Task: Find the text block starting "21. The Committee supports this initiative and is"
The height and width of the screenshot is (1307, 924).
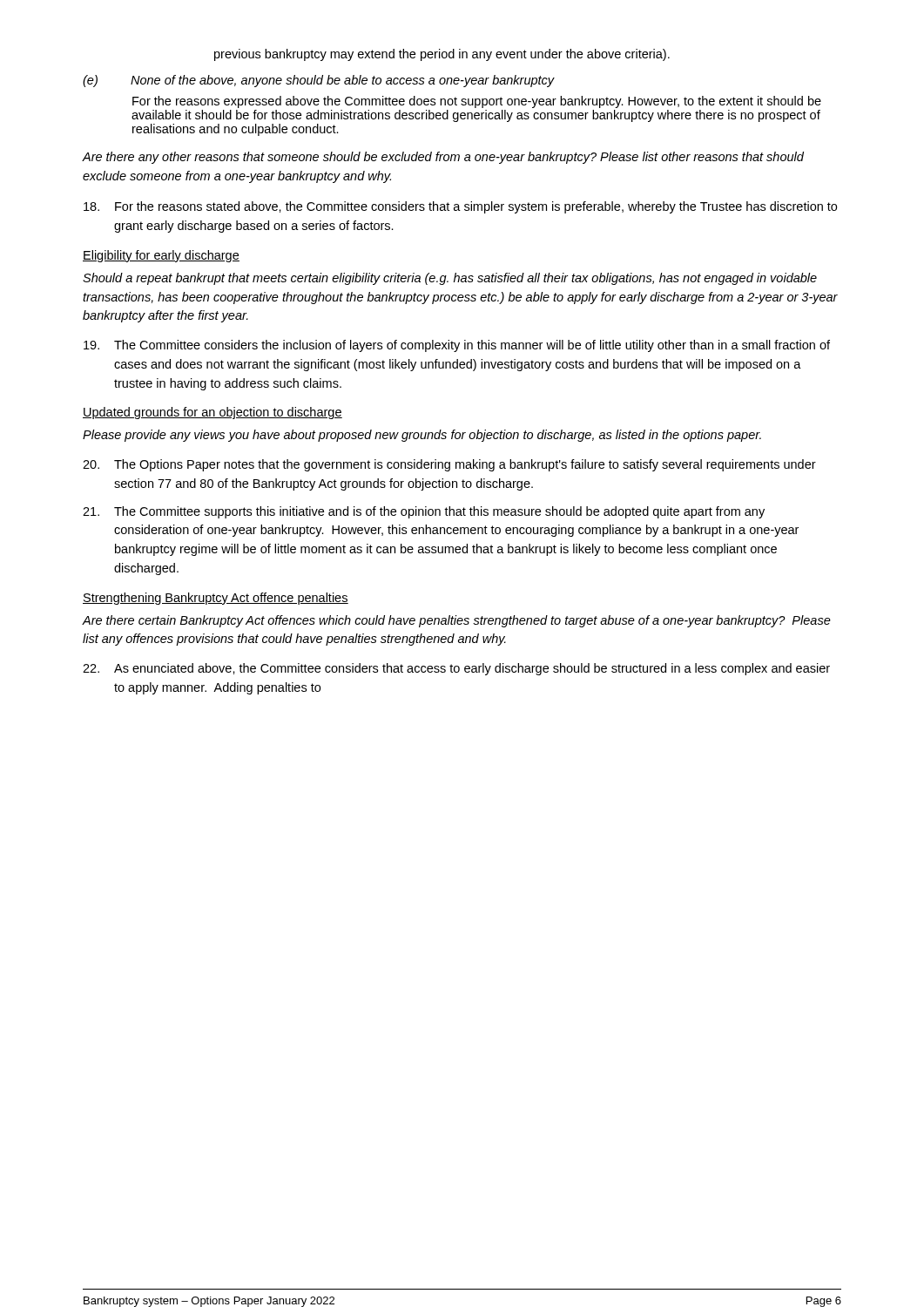Action: tap(462, 540)
